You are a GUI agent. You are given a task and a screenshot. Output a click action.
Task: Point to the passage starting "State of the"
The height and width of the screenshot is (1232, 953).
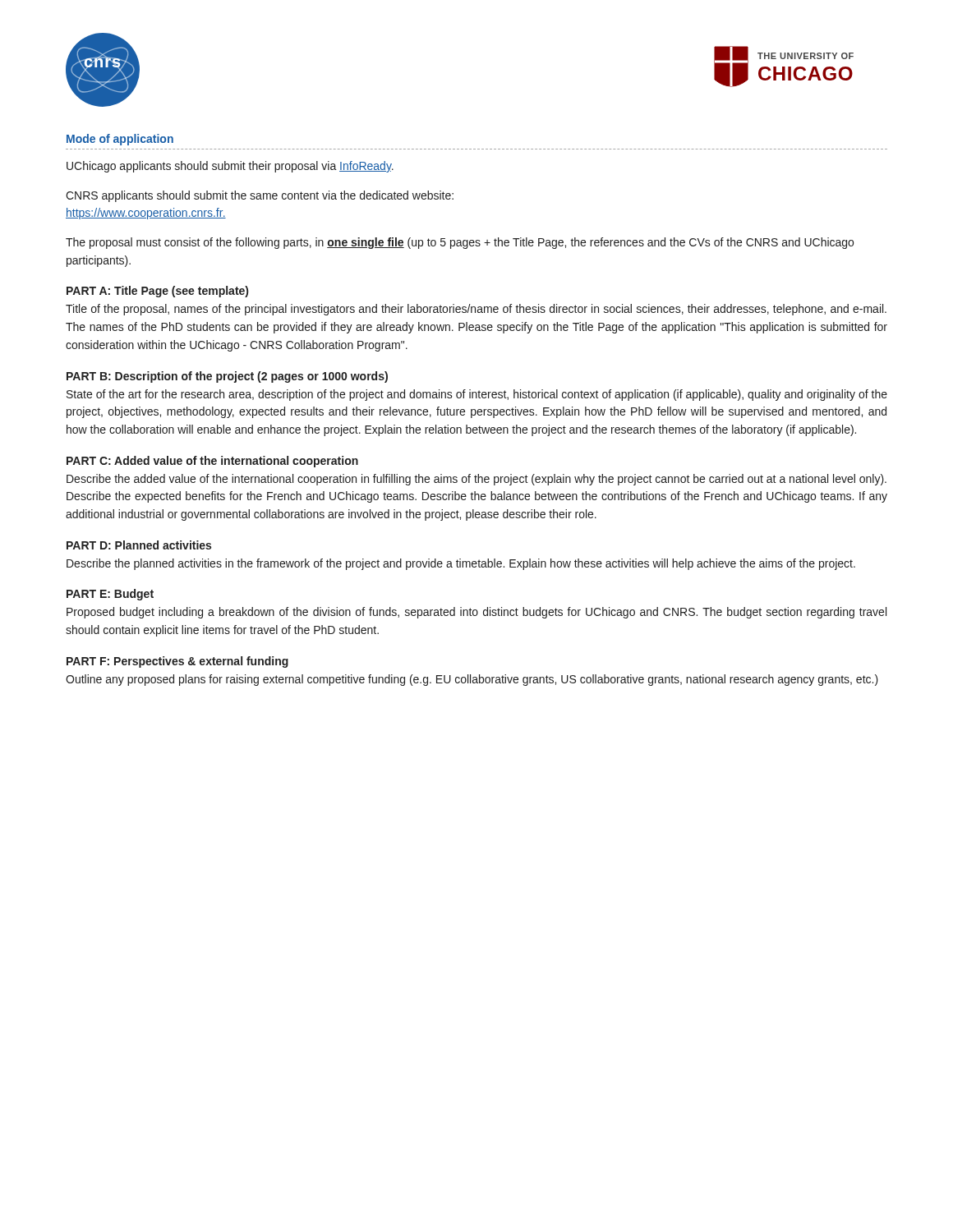(x=476, y=412)
